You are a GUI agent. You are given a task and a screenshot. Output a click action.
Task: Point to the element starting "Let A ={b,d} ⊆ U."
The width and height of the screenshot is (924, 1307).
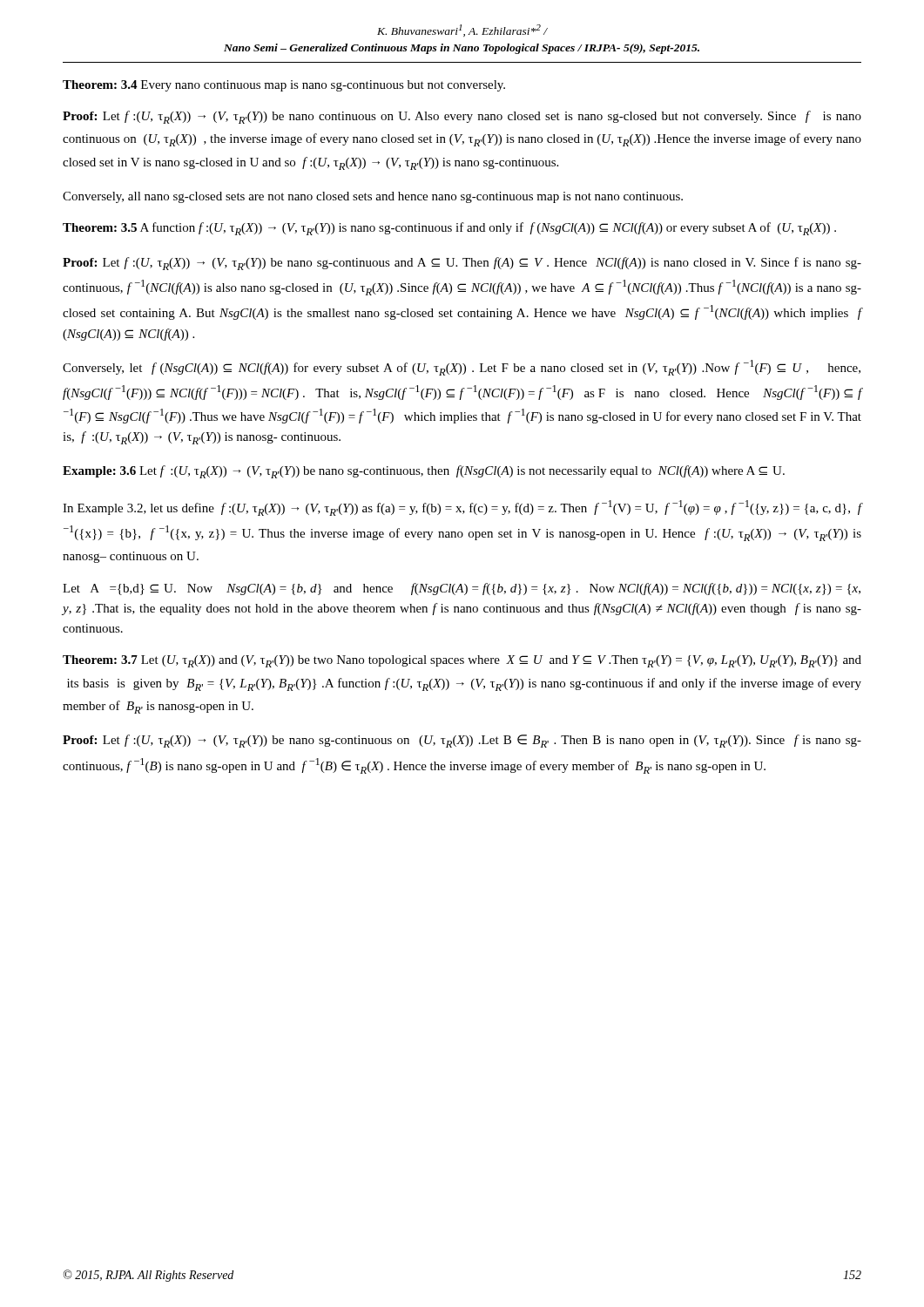pos(462,608)
